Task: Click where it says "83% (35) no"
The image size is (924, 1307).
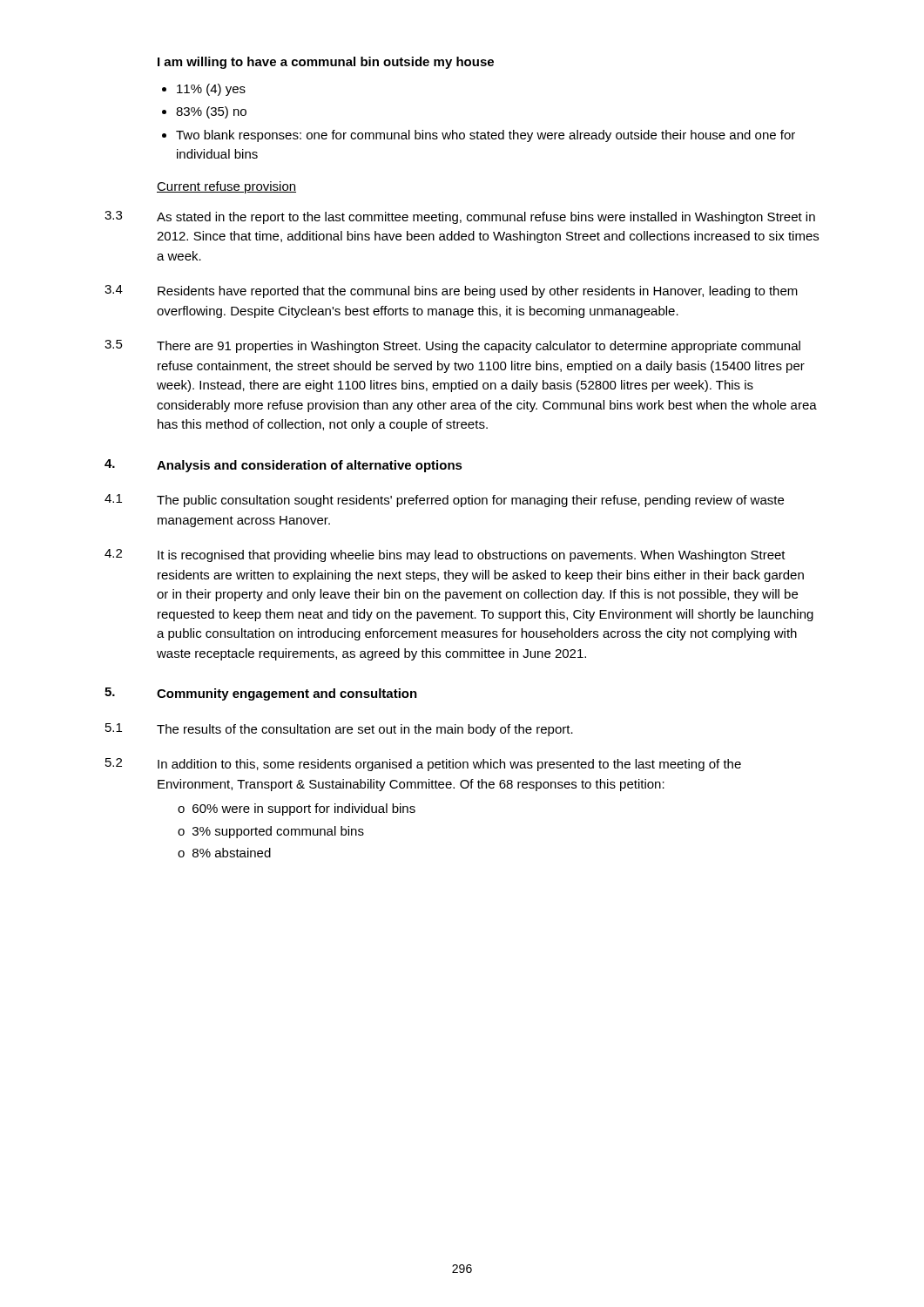Action: [x=204, y=112]
